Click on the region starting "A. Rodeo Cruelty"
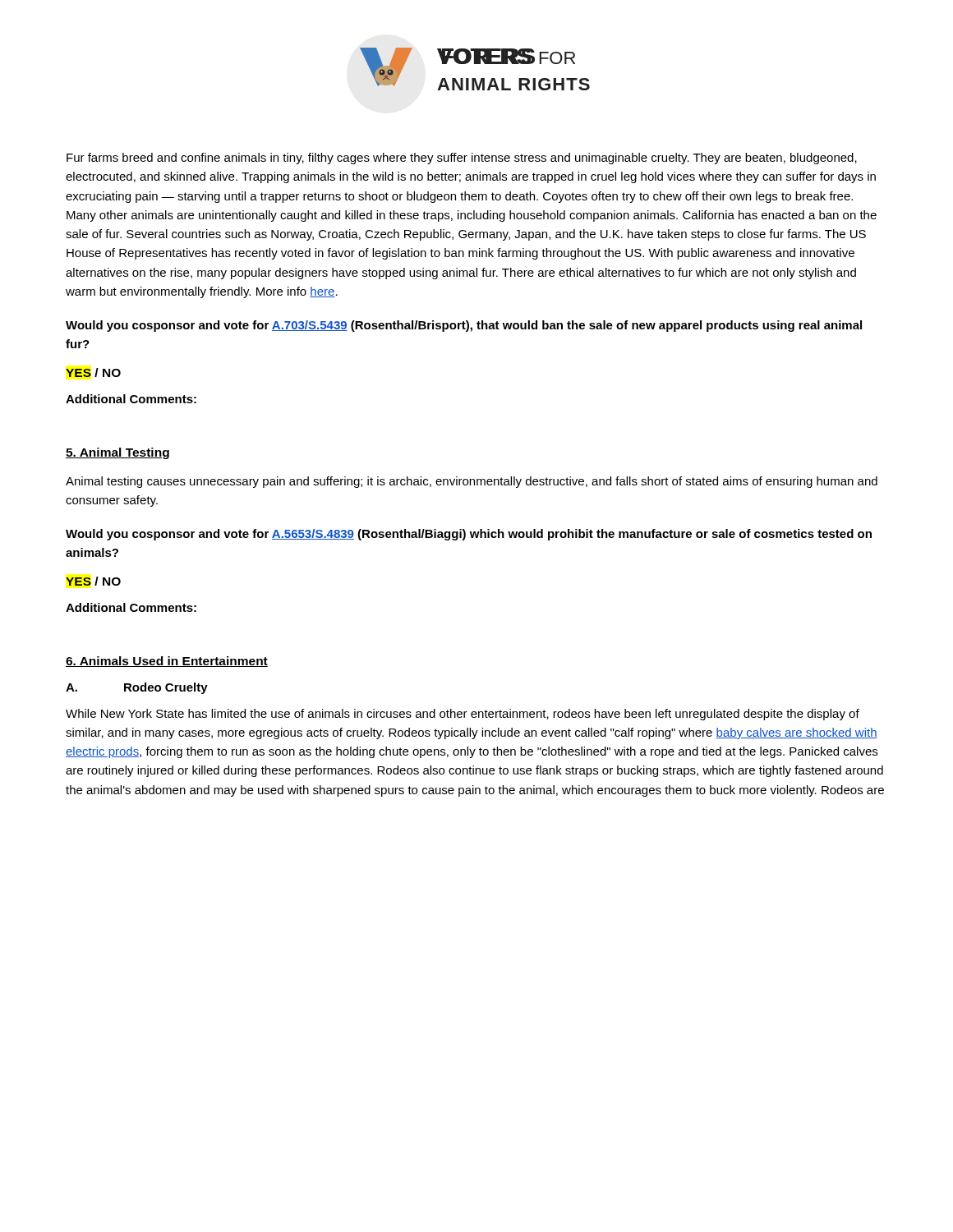The width and height of the screenshot is (953, 1232). (x=137, y=687)
